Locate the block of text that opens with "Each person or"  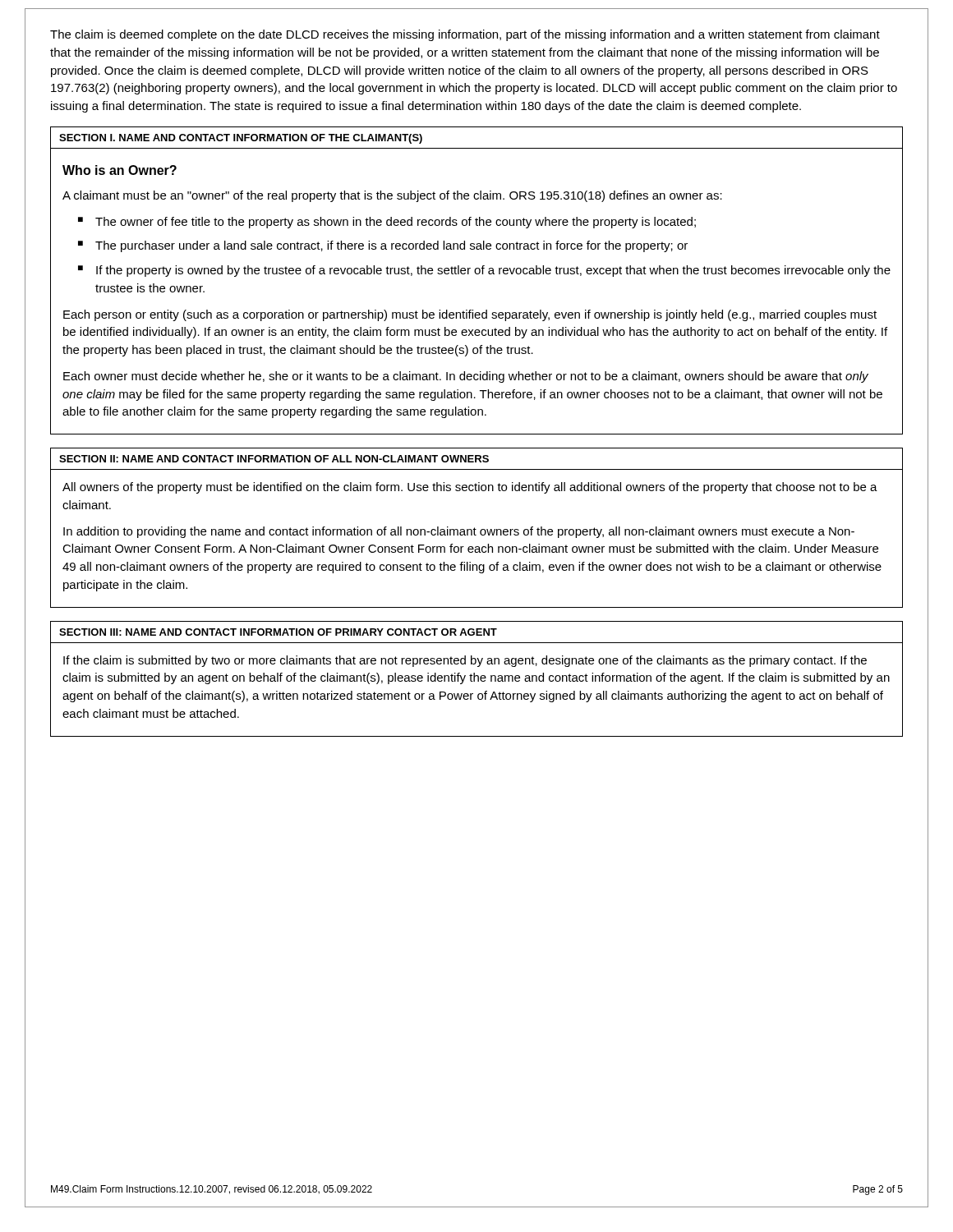tap(475, 332)
